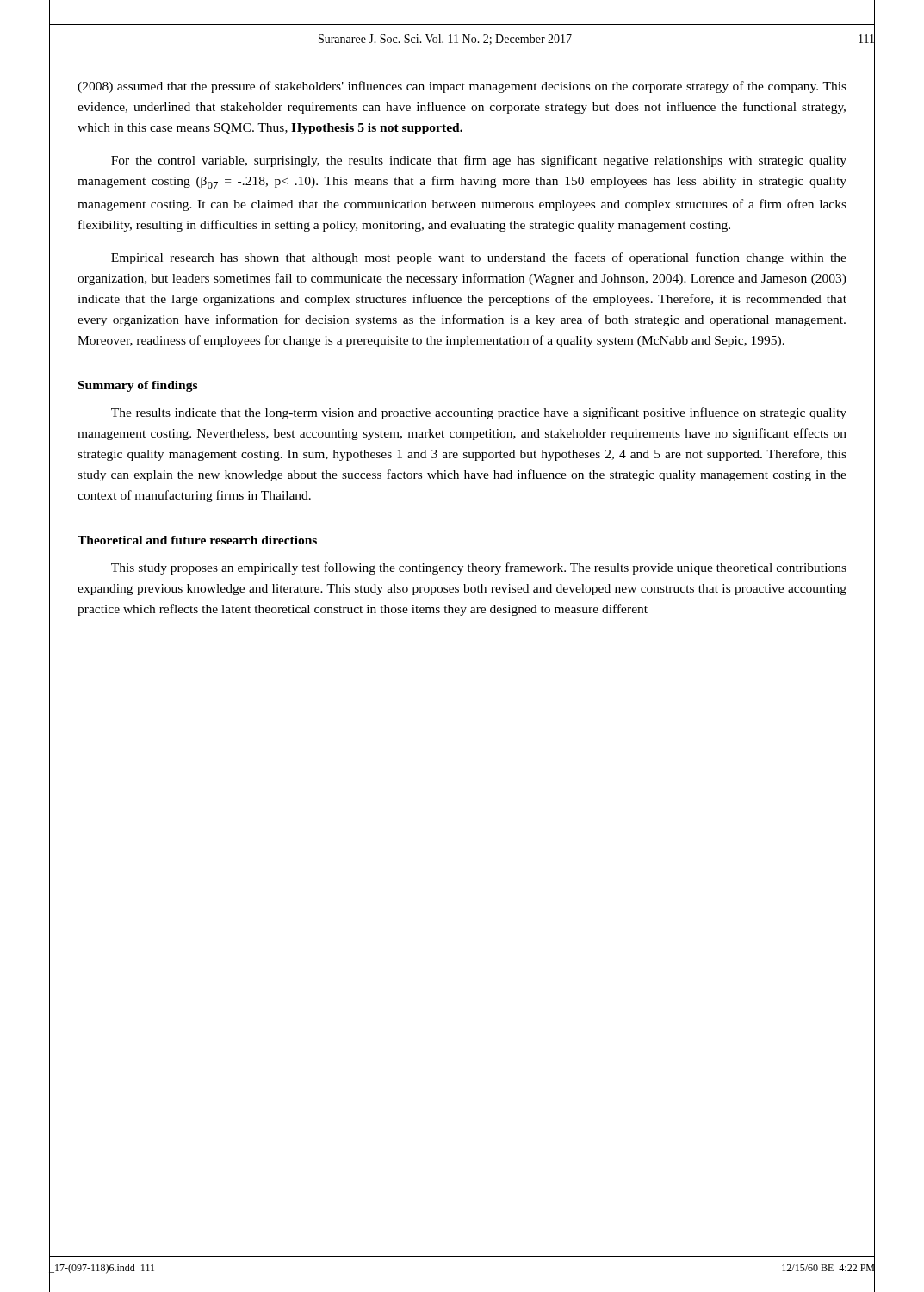
Task: Select the text block containing "Empirical research has shown that"
Action: pyautogui.click(x=462, y=299)
